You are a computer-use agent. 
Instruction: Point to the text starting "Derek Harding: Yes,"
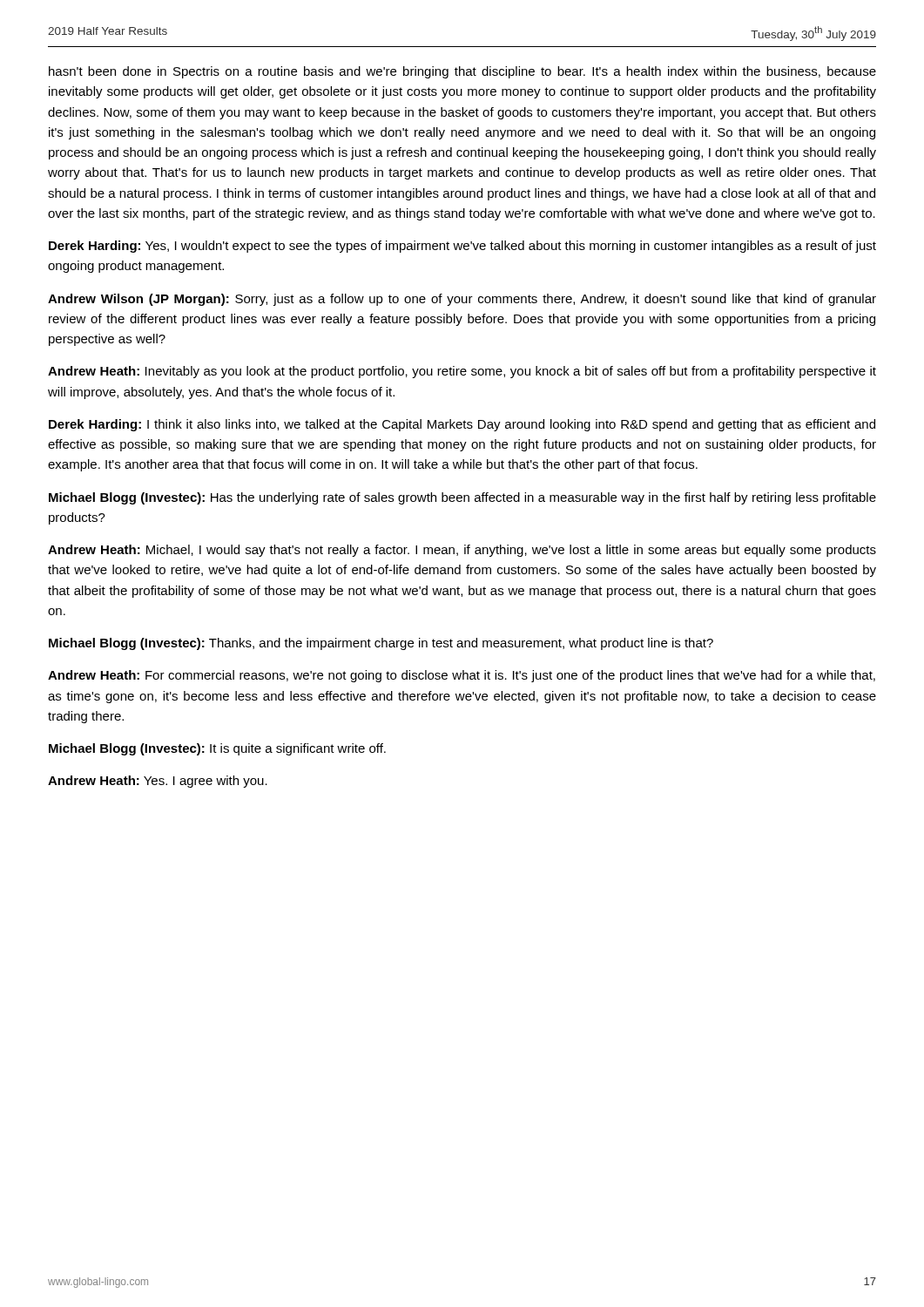pyautogui.click(x=462, y=255)
